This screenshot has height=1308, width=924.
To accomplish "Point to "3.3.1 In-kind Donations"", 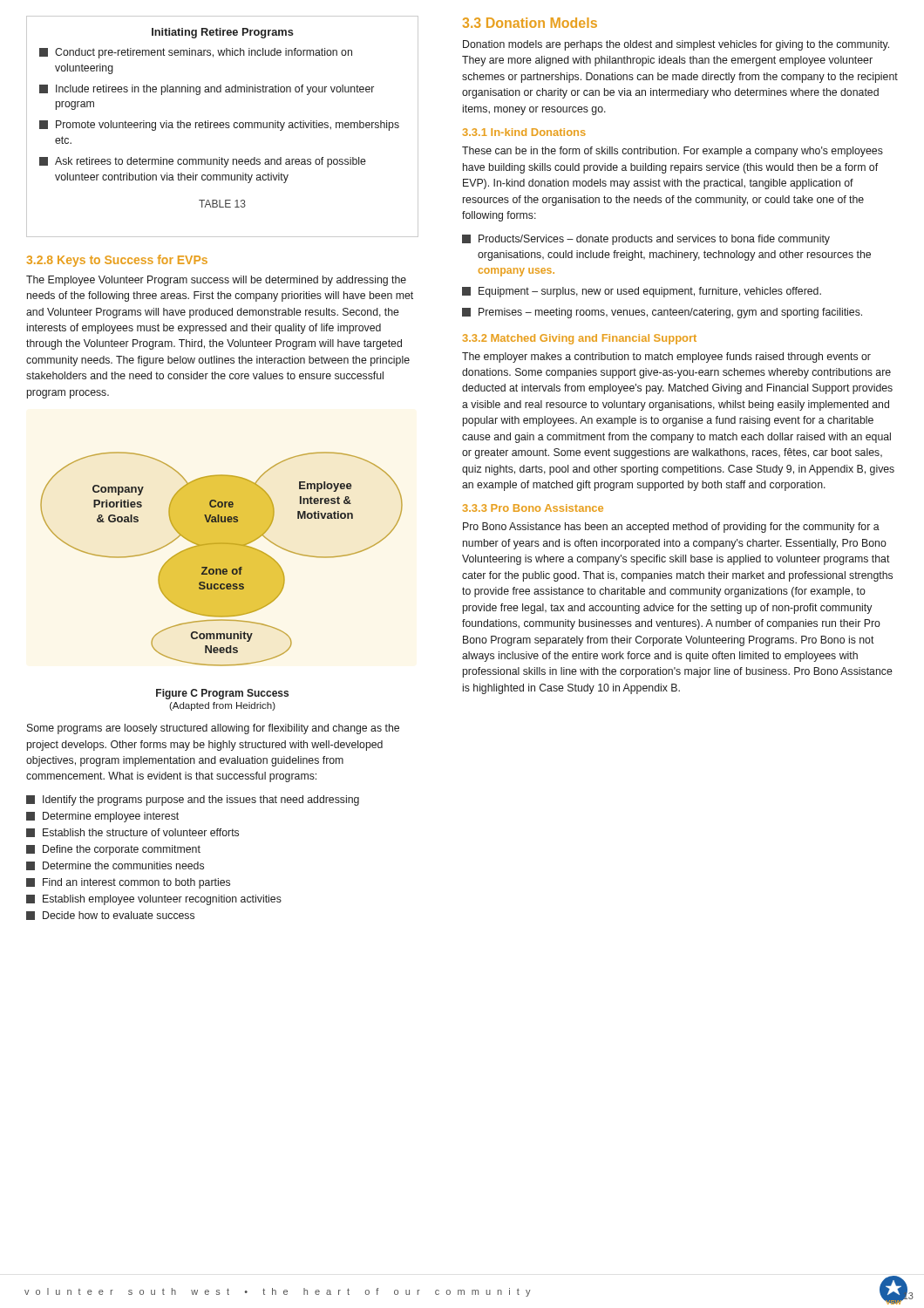I will click(x=524, y=132).
